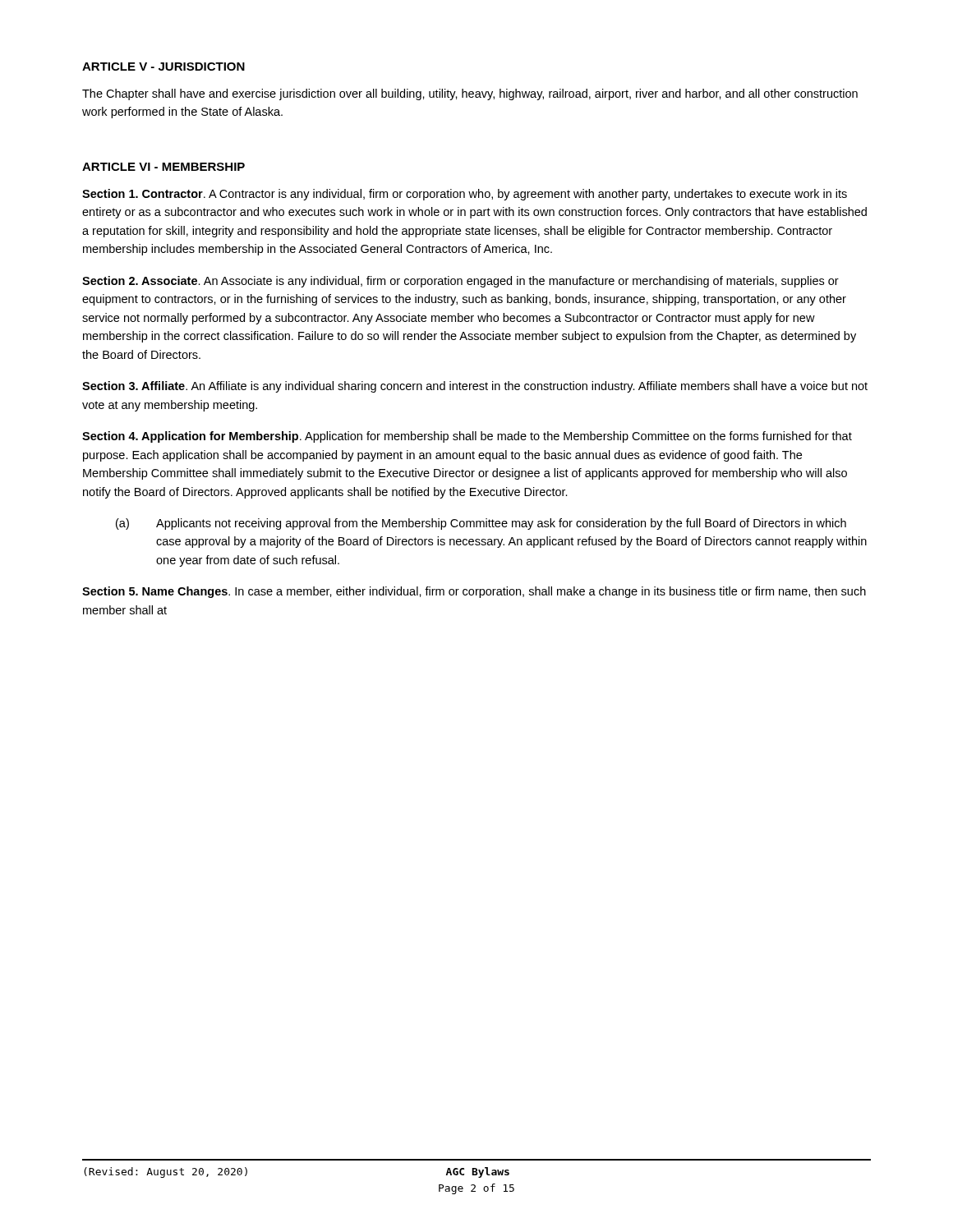953x1232 pixels.
Task: Navigate to the element starting "ARTICLE VI - MEMBERSHIP"
Action: 164,166
